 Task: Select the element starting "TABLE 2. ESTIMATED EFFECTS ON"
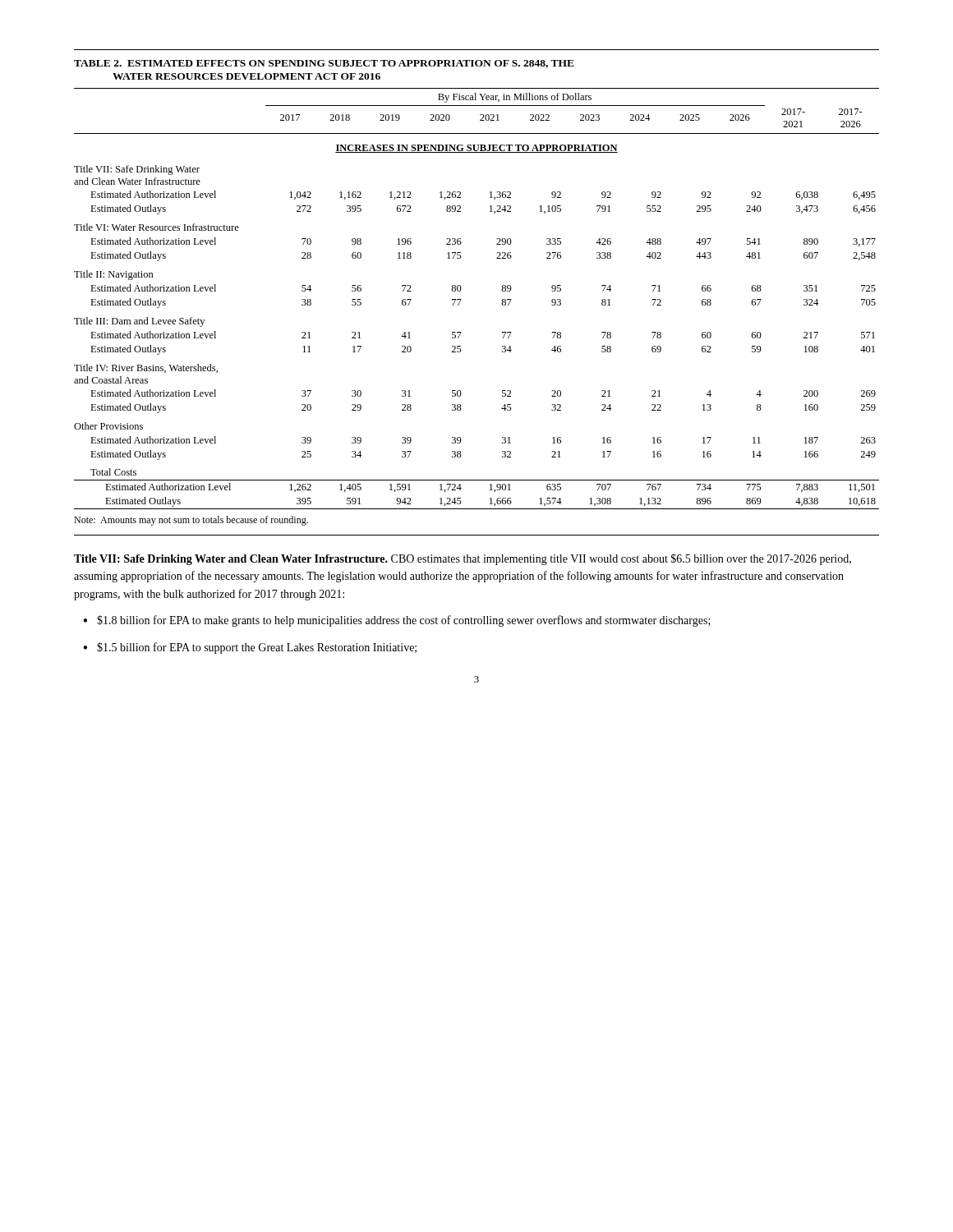(x=324, y=69)
